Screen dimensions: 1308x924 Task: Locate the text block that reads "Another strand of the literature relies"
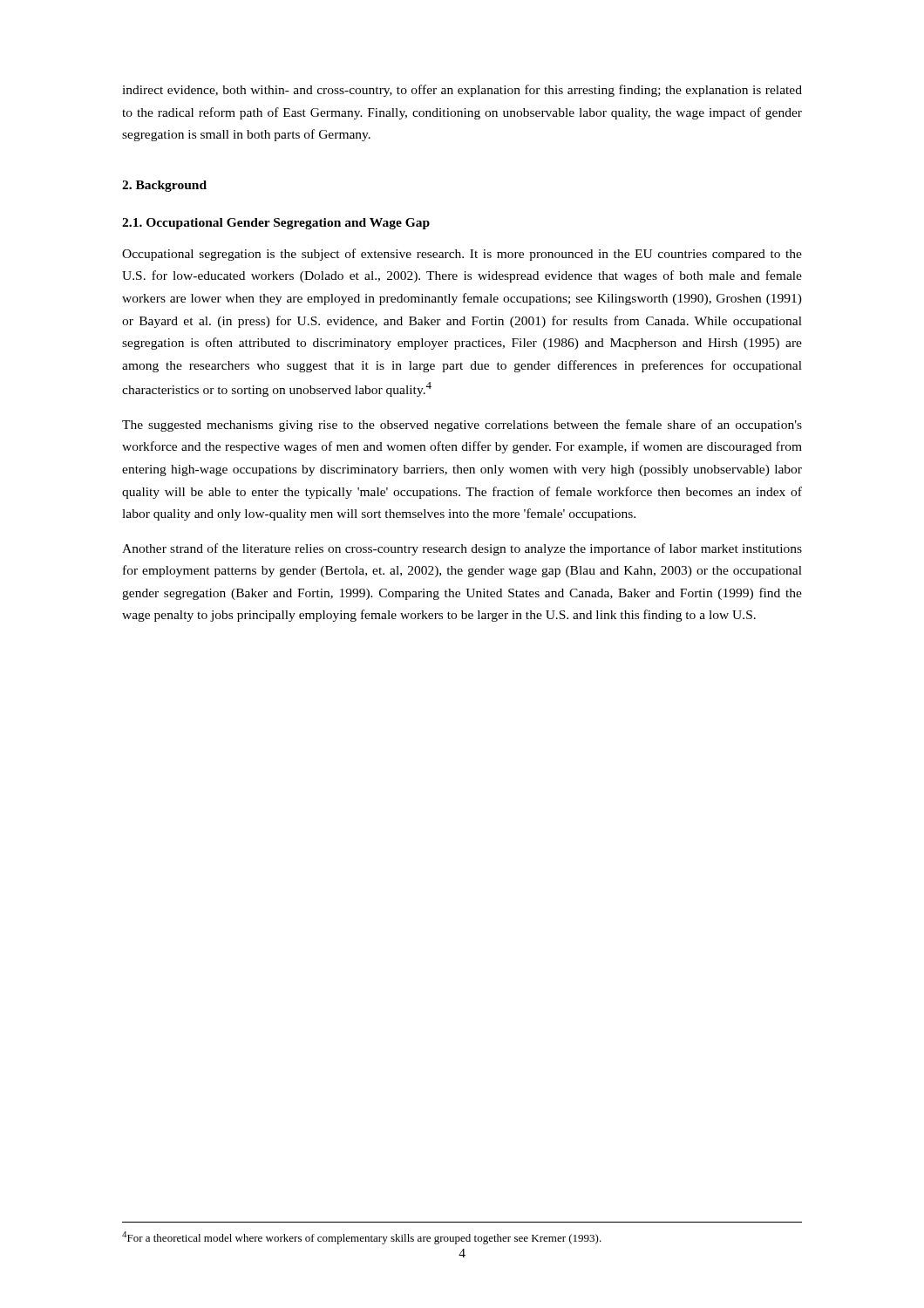click(462, 581)
